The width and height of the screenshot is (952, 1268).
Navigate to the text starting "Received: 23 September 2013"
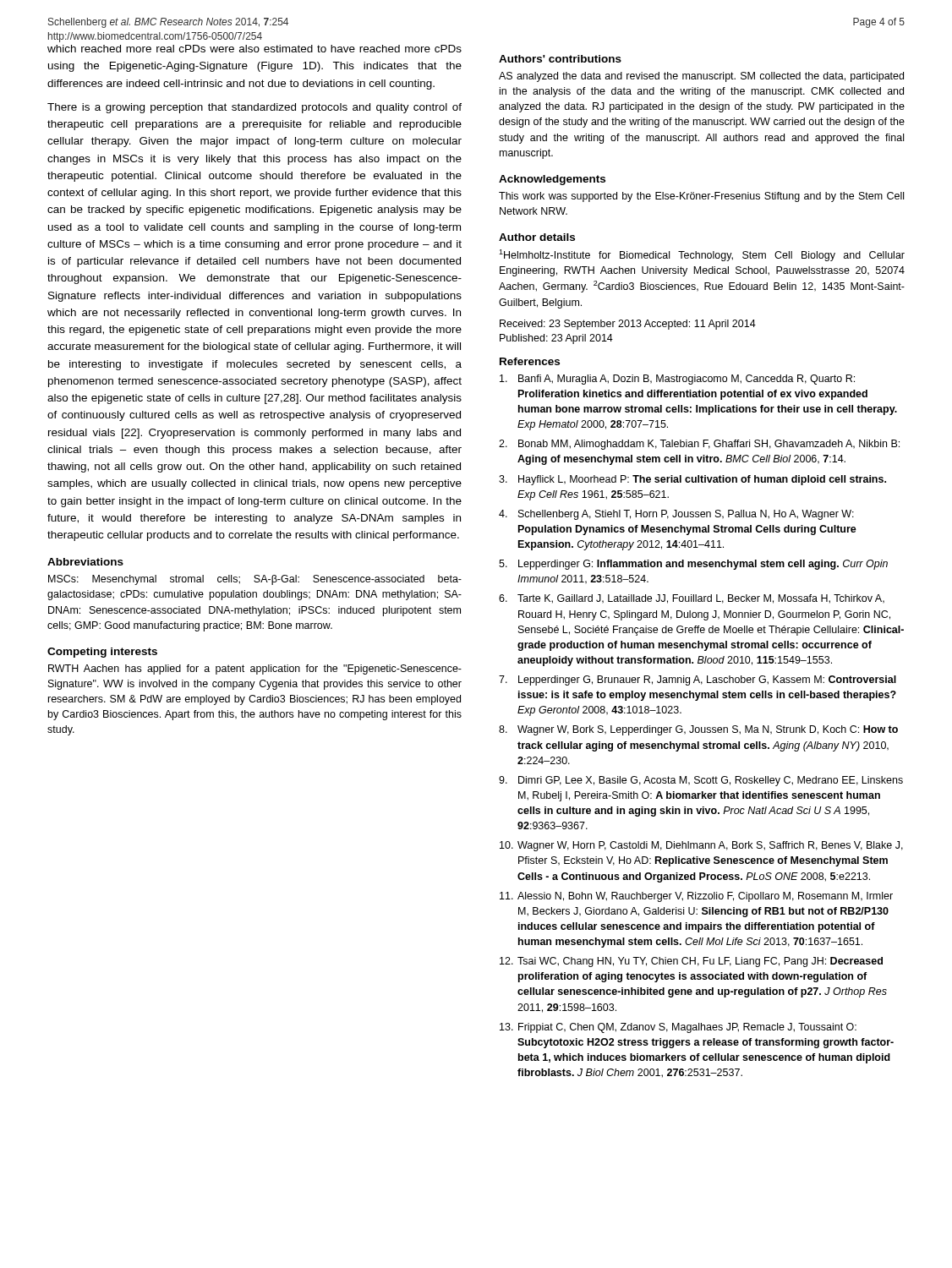pyautogui.click(x=627, y=331)
